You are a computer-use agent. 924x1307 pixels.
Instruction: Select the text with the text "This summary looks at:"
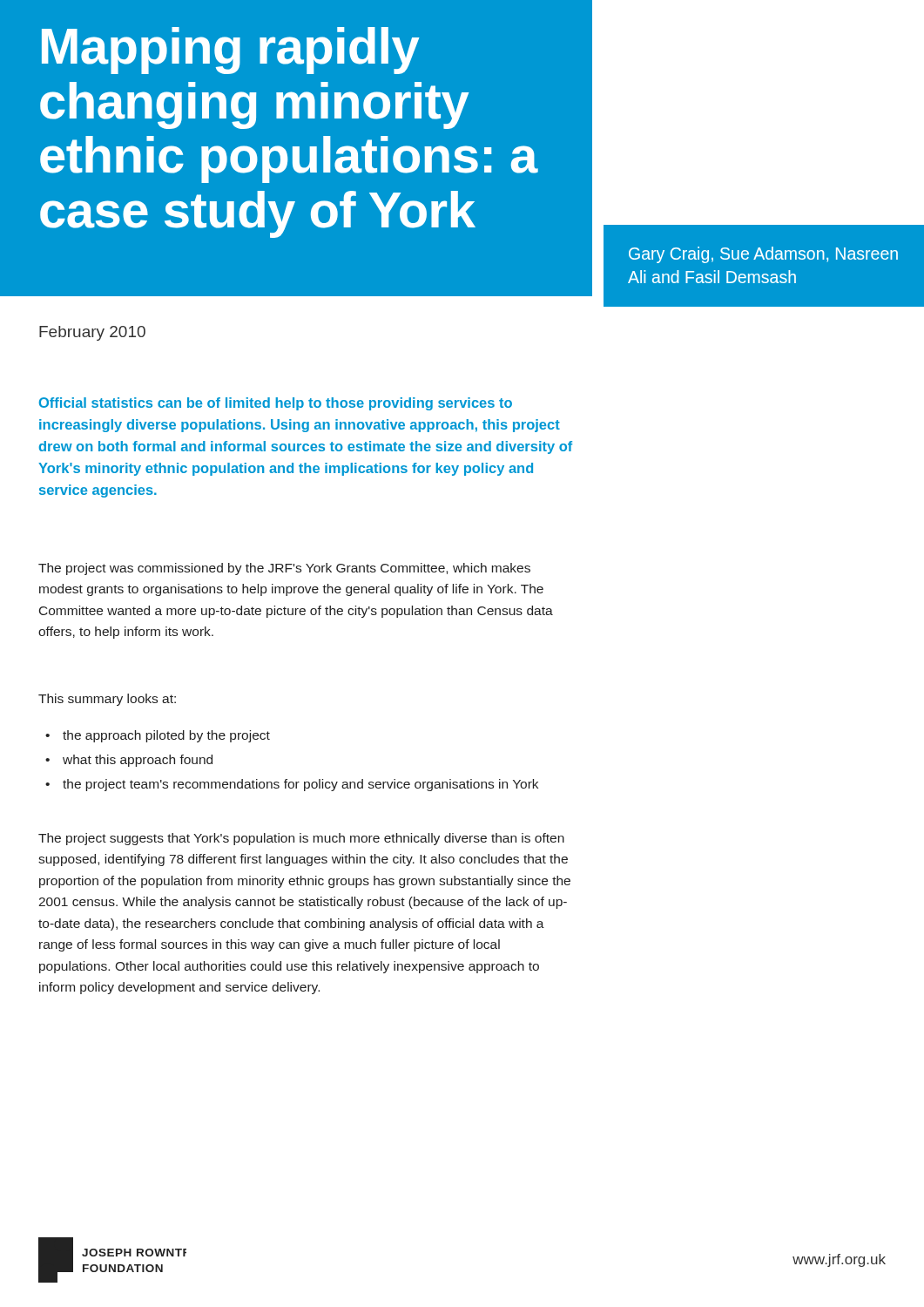click(108, 698)
